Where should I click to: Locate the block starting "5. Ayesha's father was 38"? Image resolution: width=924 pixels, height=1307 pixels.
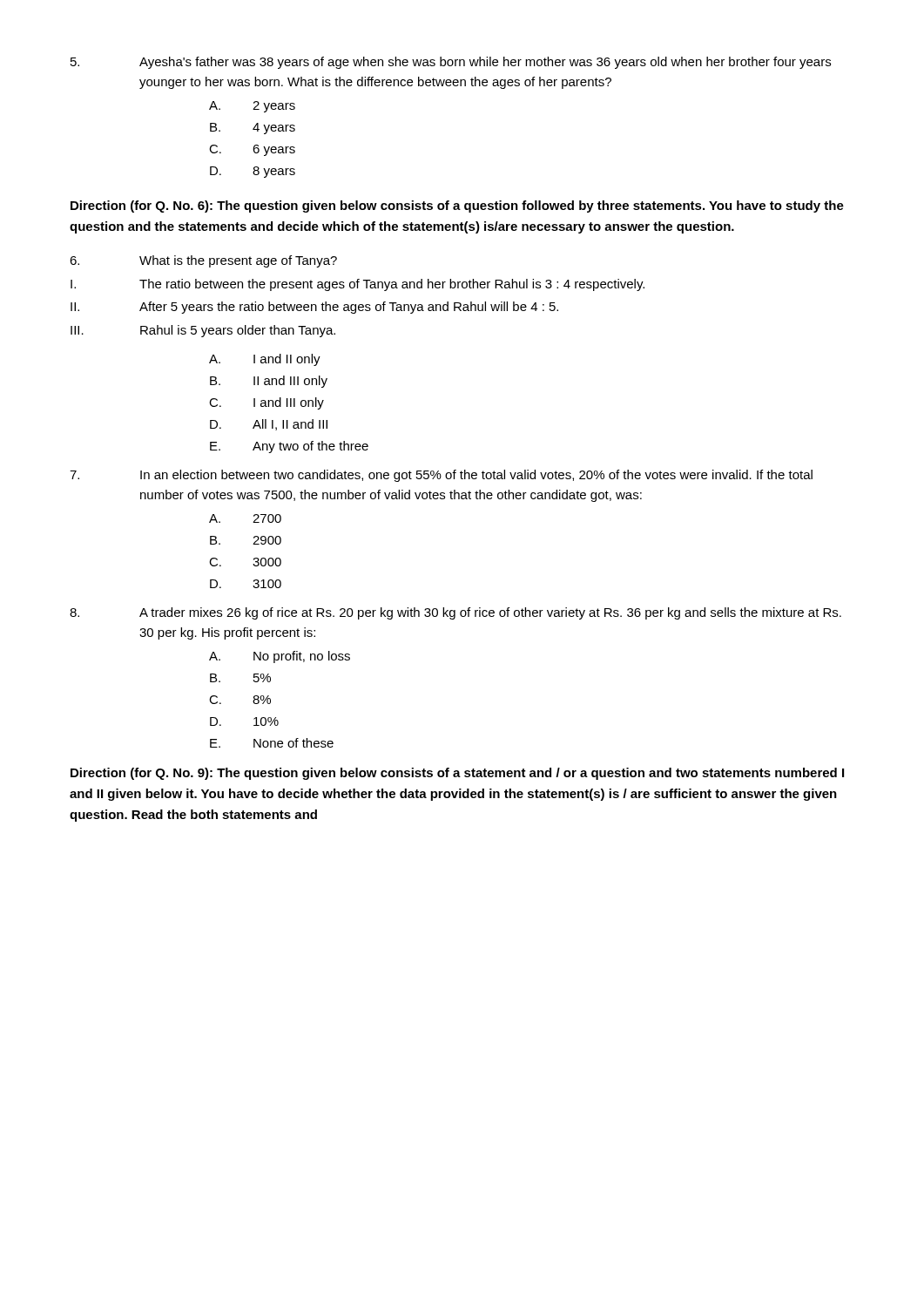[x=462, y=72]
